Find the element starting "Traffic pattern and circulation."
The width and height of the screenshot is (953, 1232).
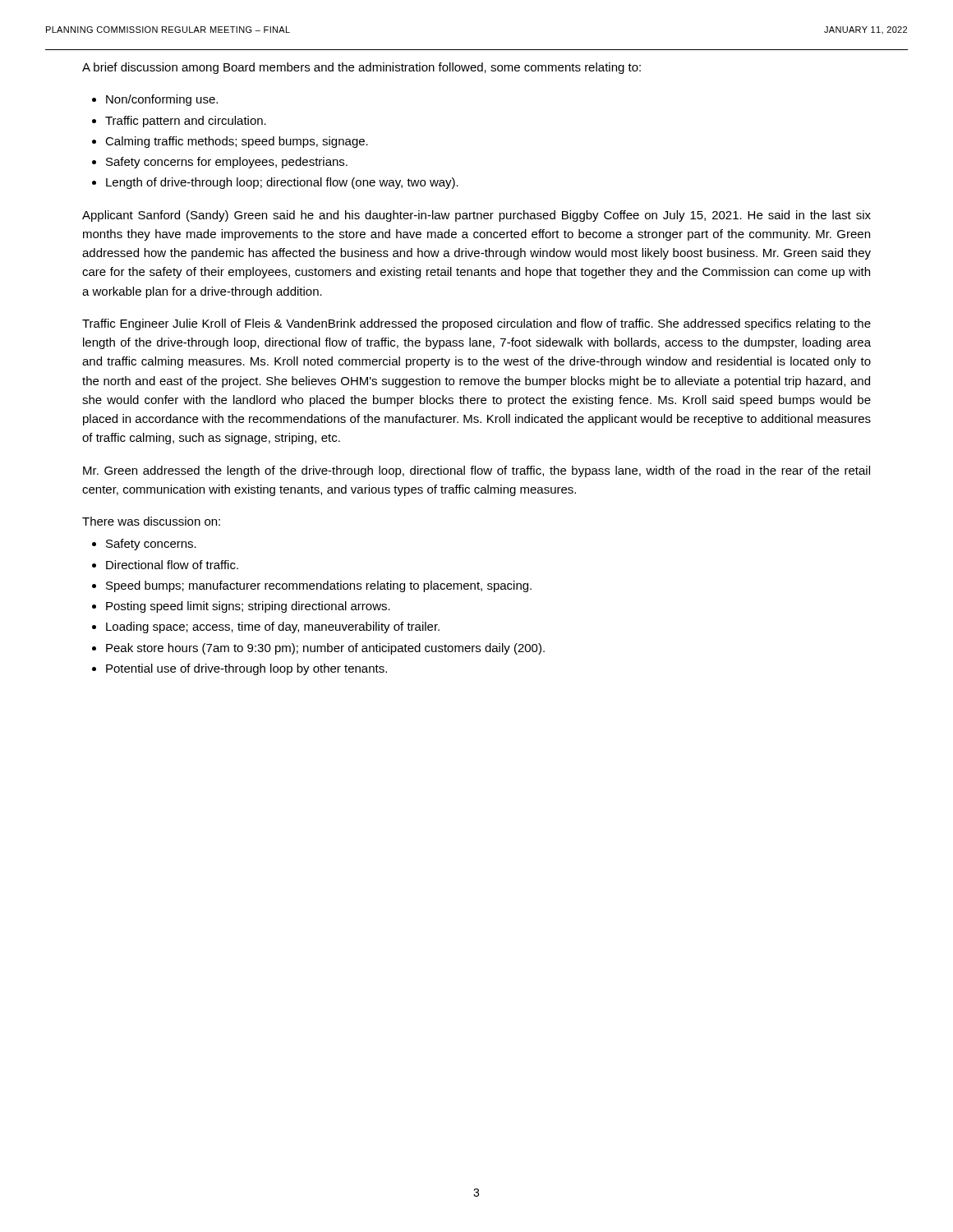point(186,120)
